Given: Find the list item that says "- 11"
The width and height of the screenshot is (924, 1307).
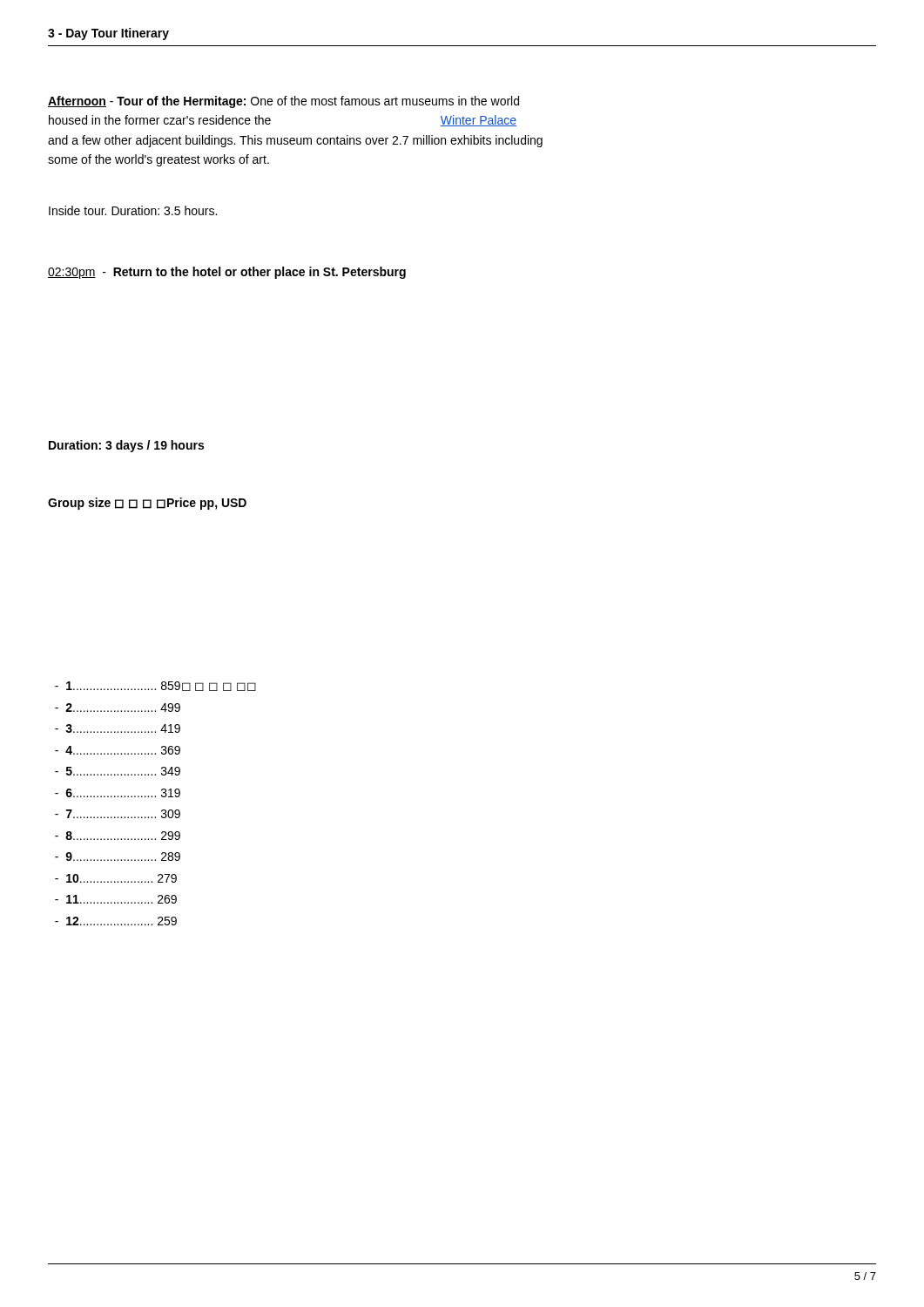Looking at the screenshot, I should [113, 900].
